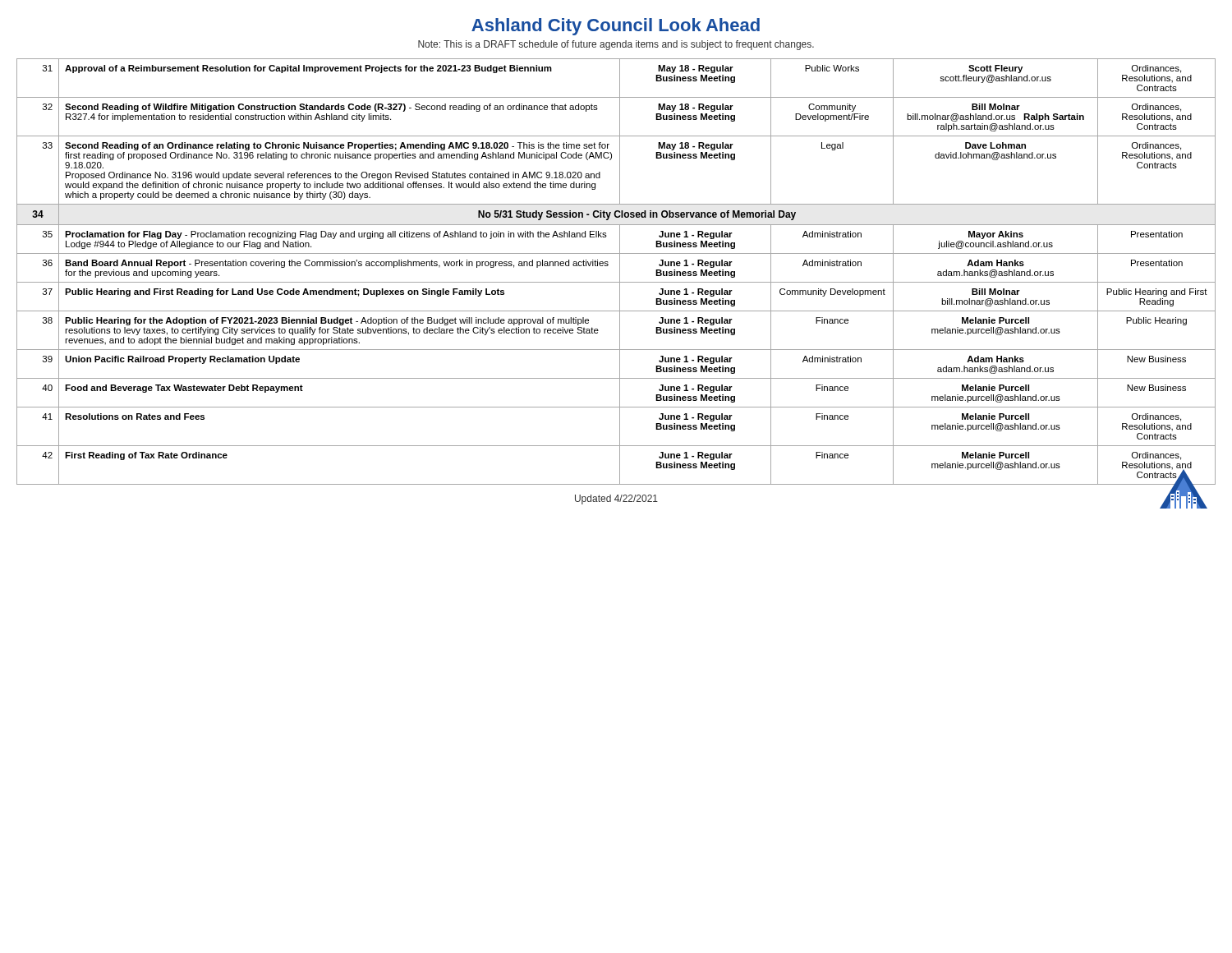The height and width of the screenshot is (953, 1232).
Task: Click on the logo
Action: (1184, 489)
